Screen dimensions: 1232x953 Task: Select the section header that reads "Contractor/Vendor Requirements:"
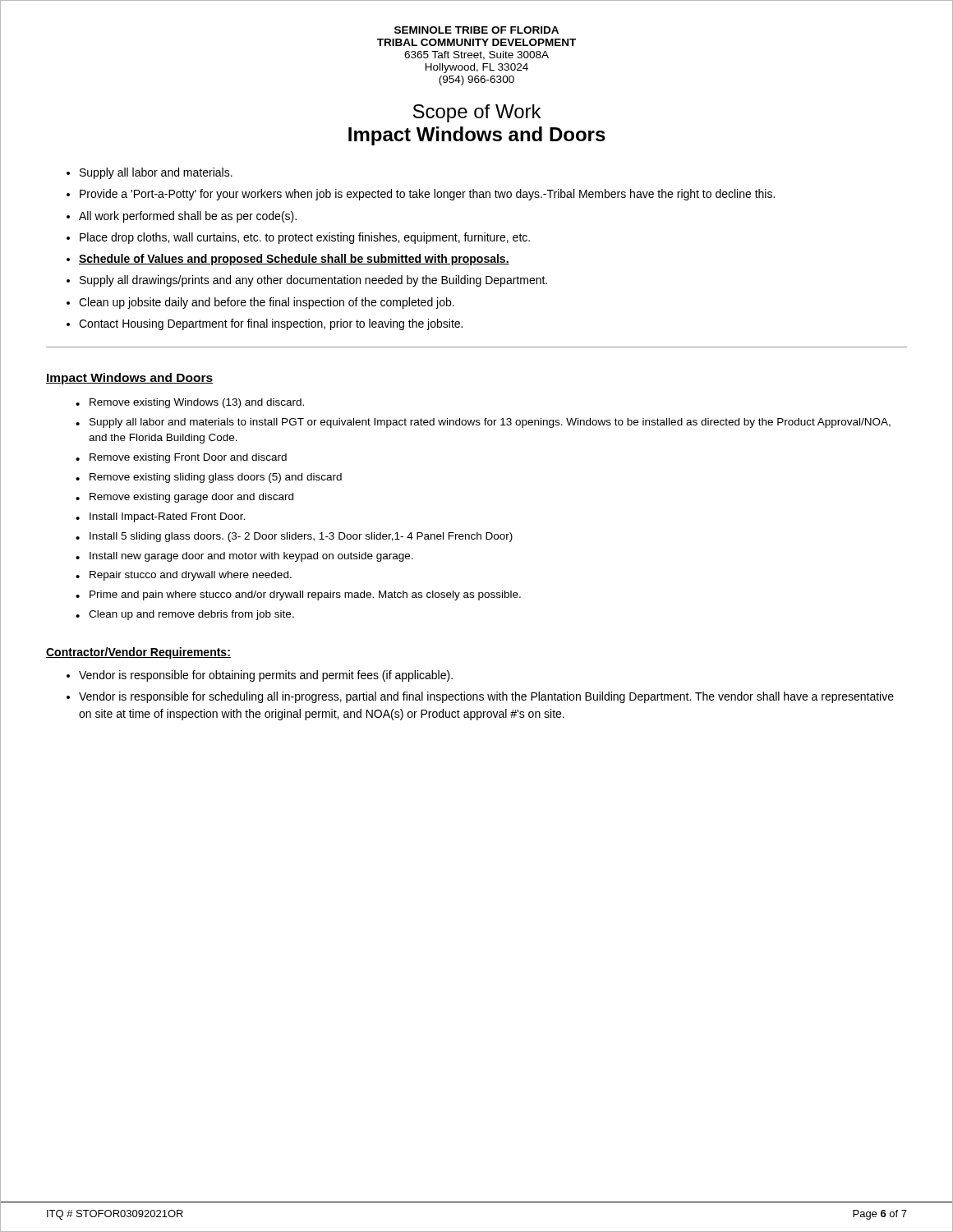pos(138,652)
